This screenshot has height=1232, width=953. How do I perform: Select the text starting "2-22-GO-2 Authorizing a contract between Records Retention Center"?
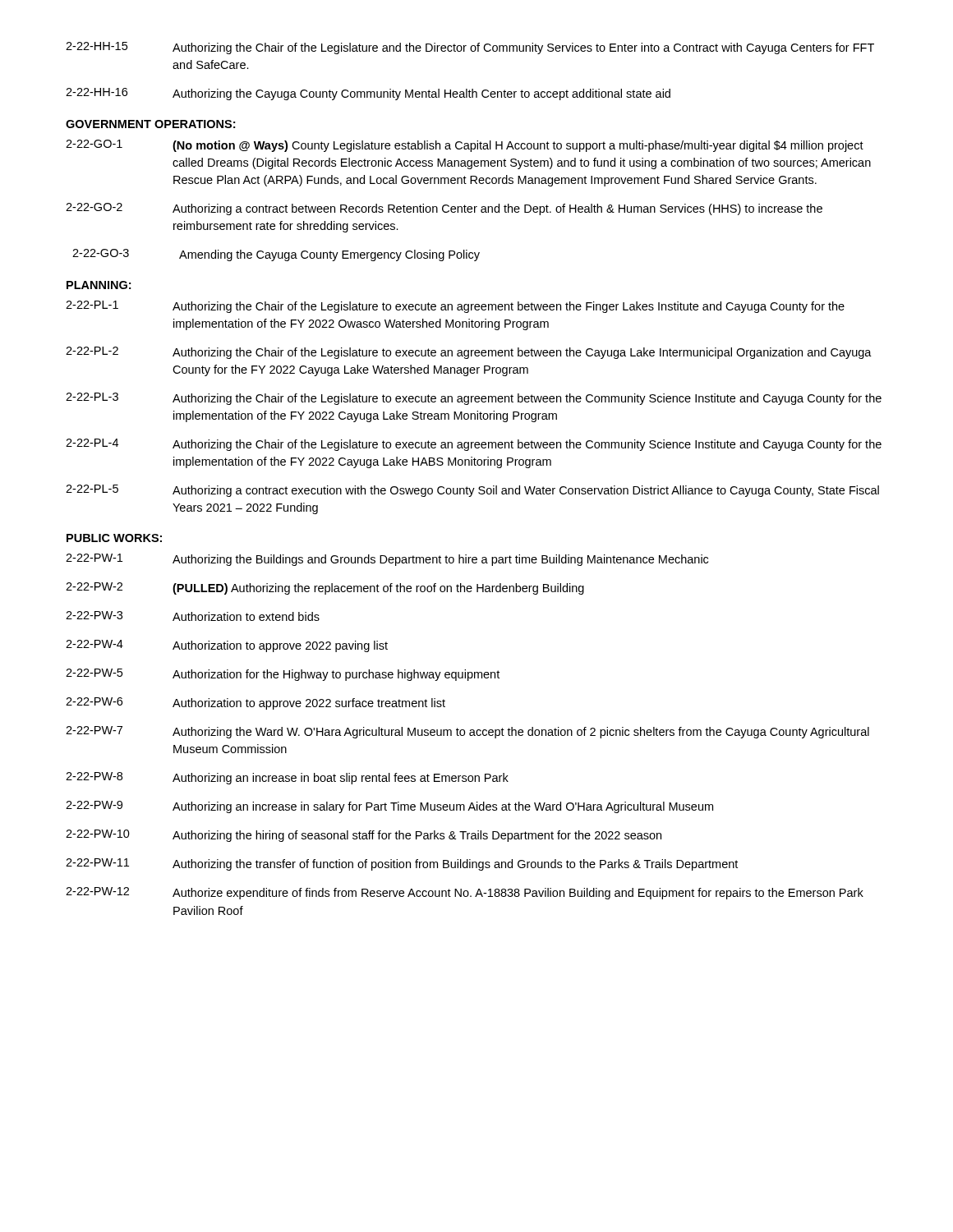(x=476, y=218)
